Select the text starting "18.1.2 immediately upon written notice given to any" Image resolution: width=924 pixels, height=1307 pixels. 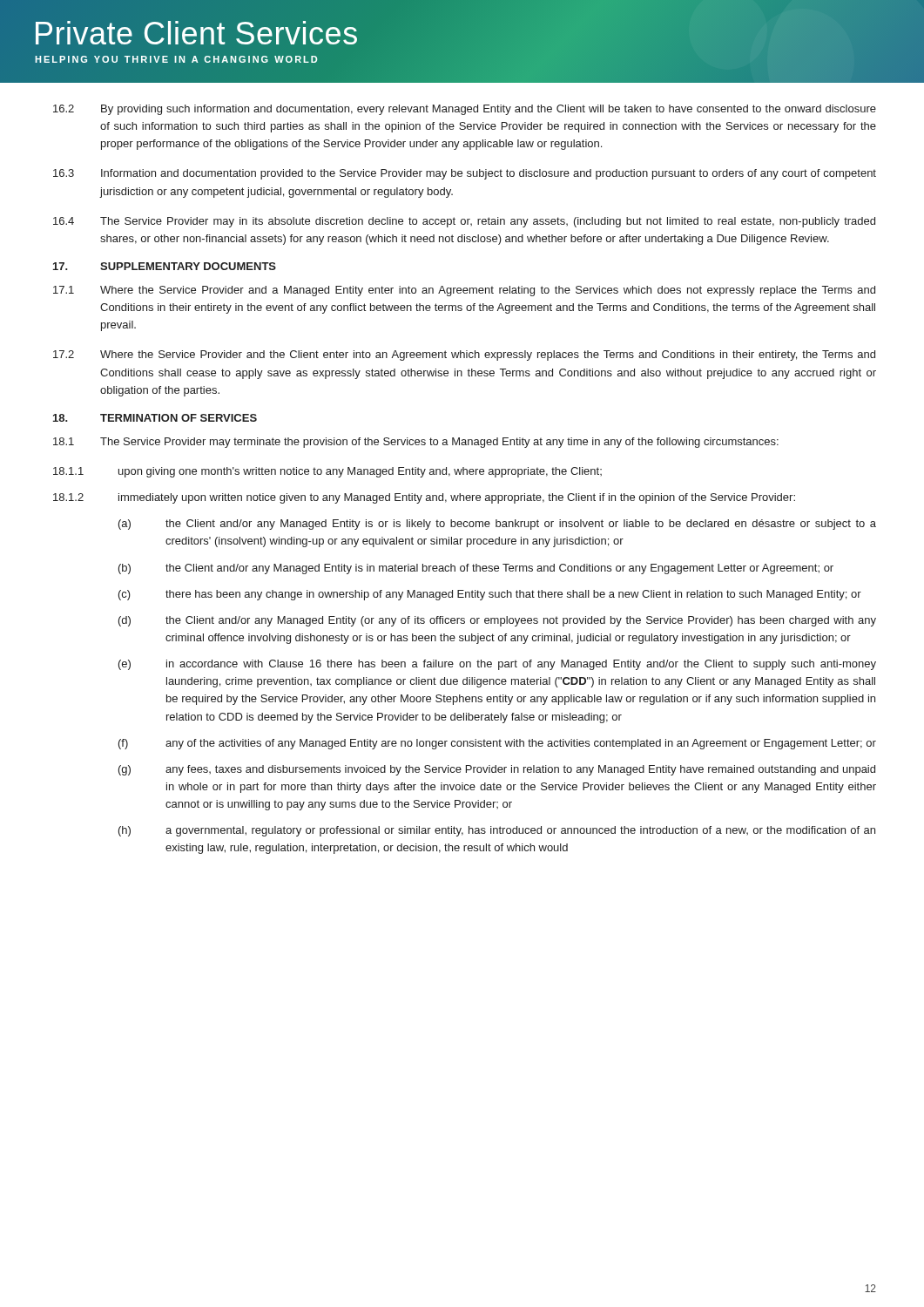(x=464, y=498)
